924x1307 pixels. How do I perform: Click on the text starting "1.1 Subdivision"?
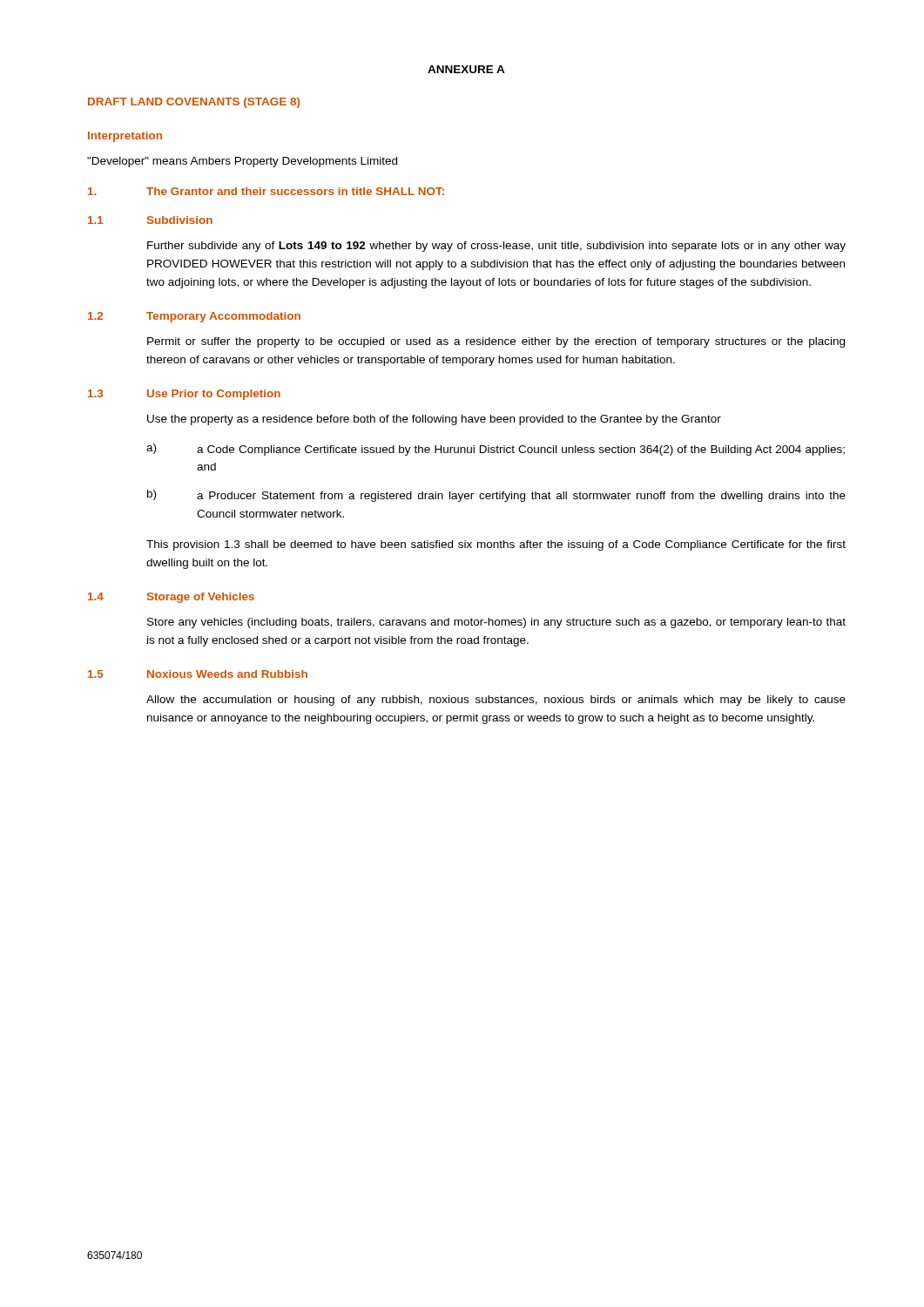click(150, 220)
